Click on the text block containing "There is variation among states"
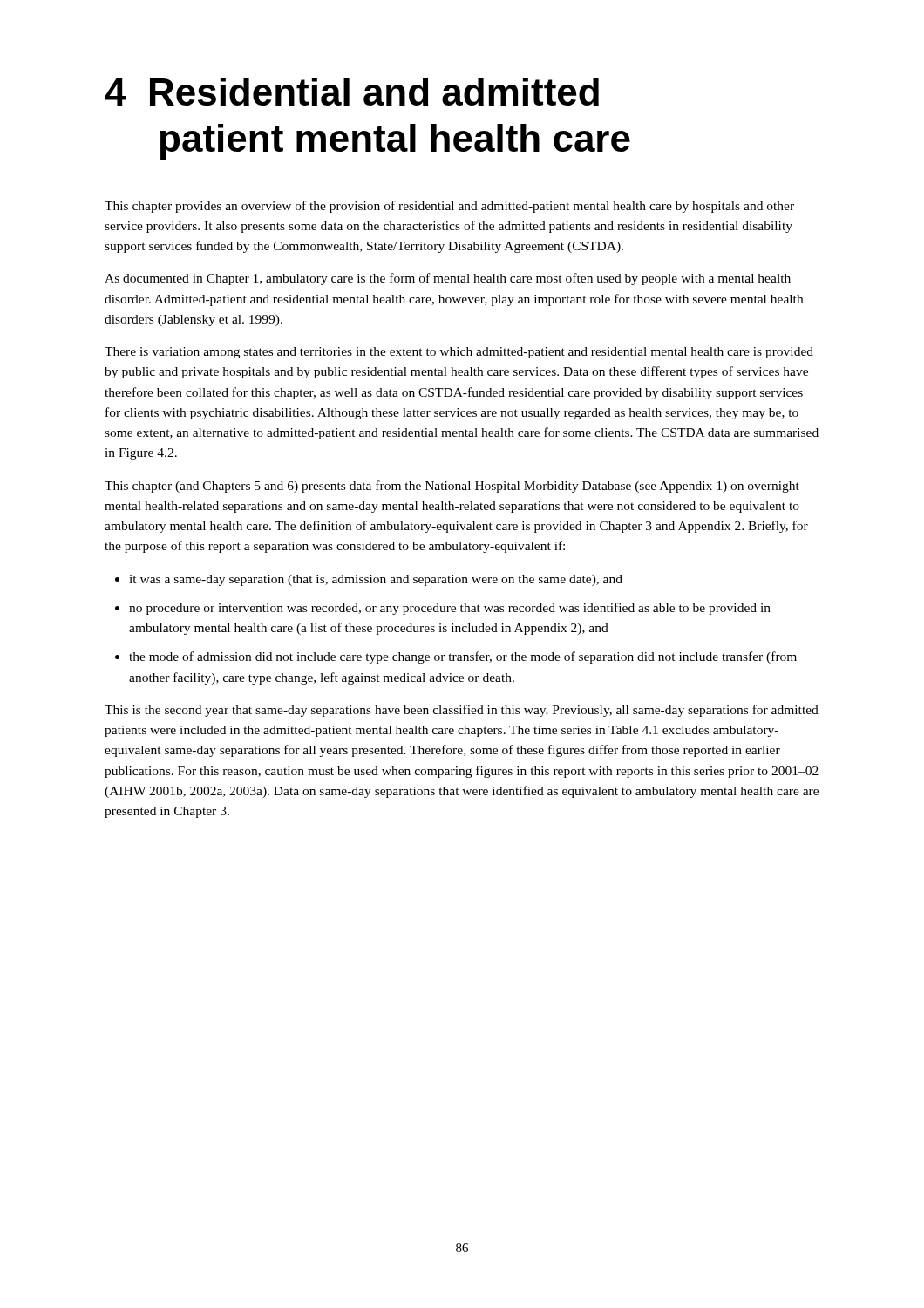The image size is (924, 1308). tap(462, 402)
